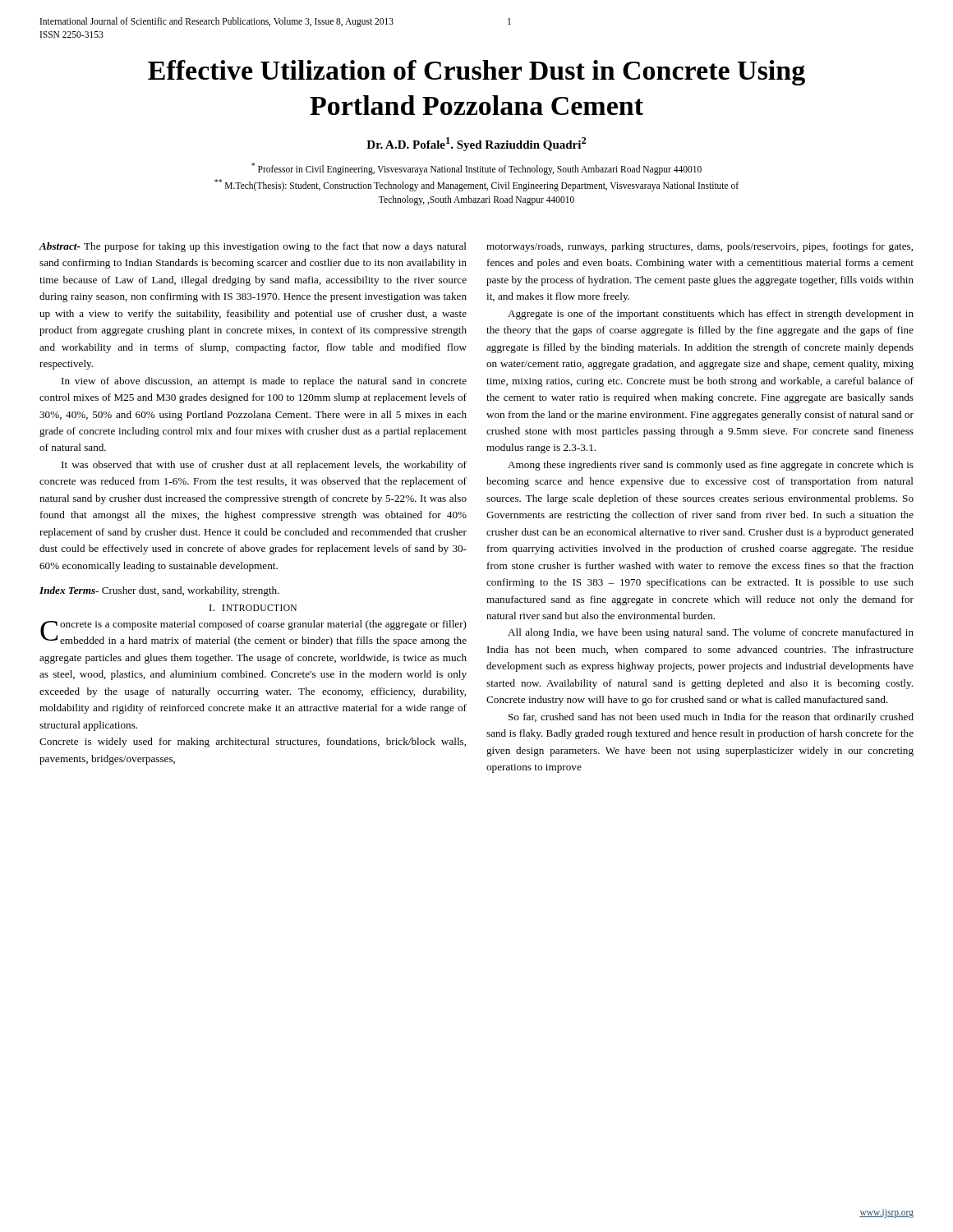Locate the element starting "Abstract- The purpose for taking"
Image resolution: width=953 pixels, height=1232 pixels.
pos(253,305)
